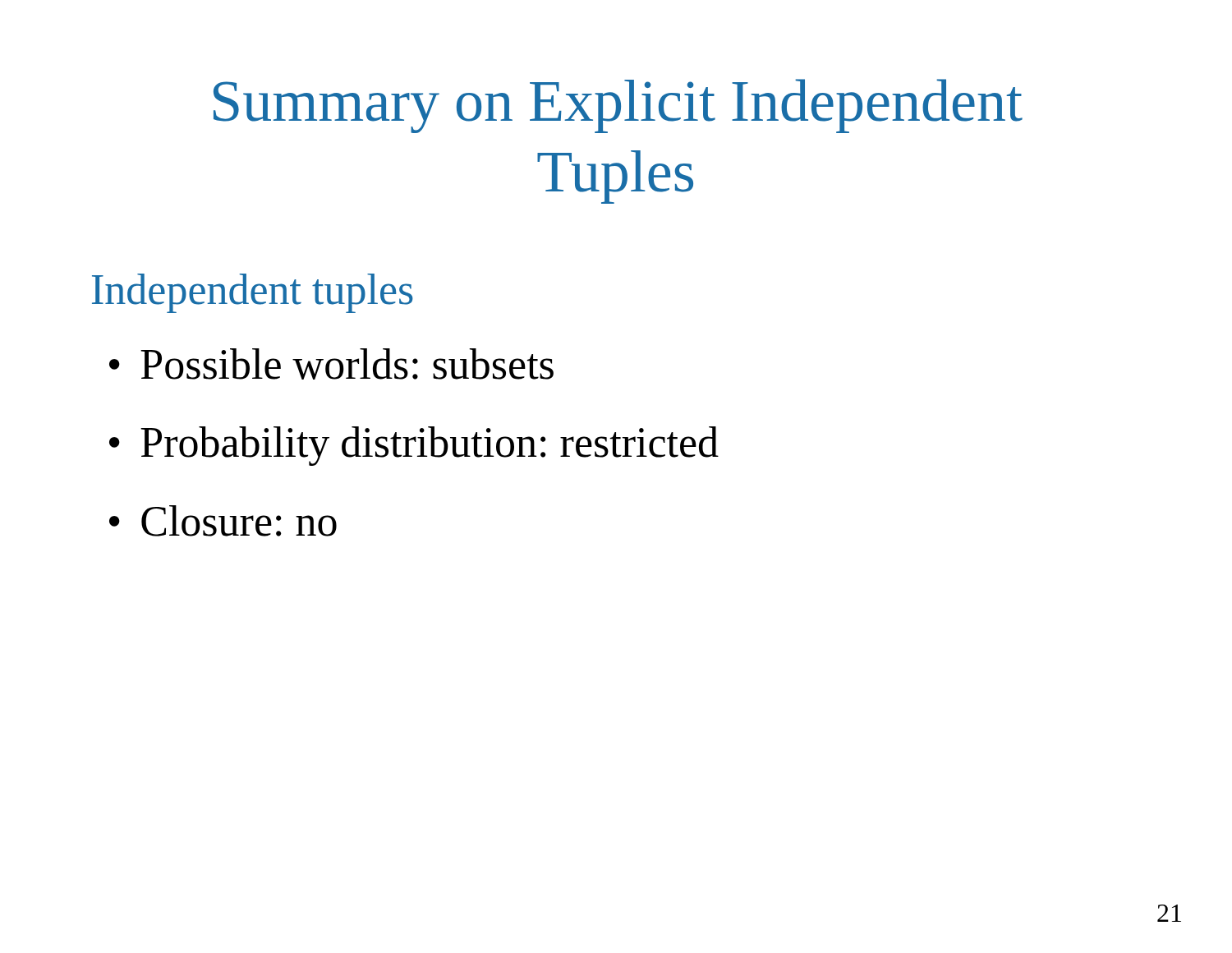Click on the list item that says "• Possible worlds: subsets"

pos(331,364)
